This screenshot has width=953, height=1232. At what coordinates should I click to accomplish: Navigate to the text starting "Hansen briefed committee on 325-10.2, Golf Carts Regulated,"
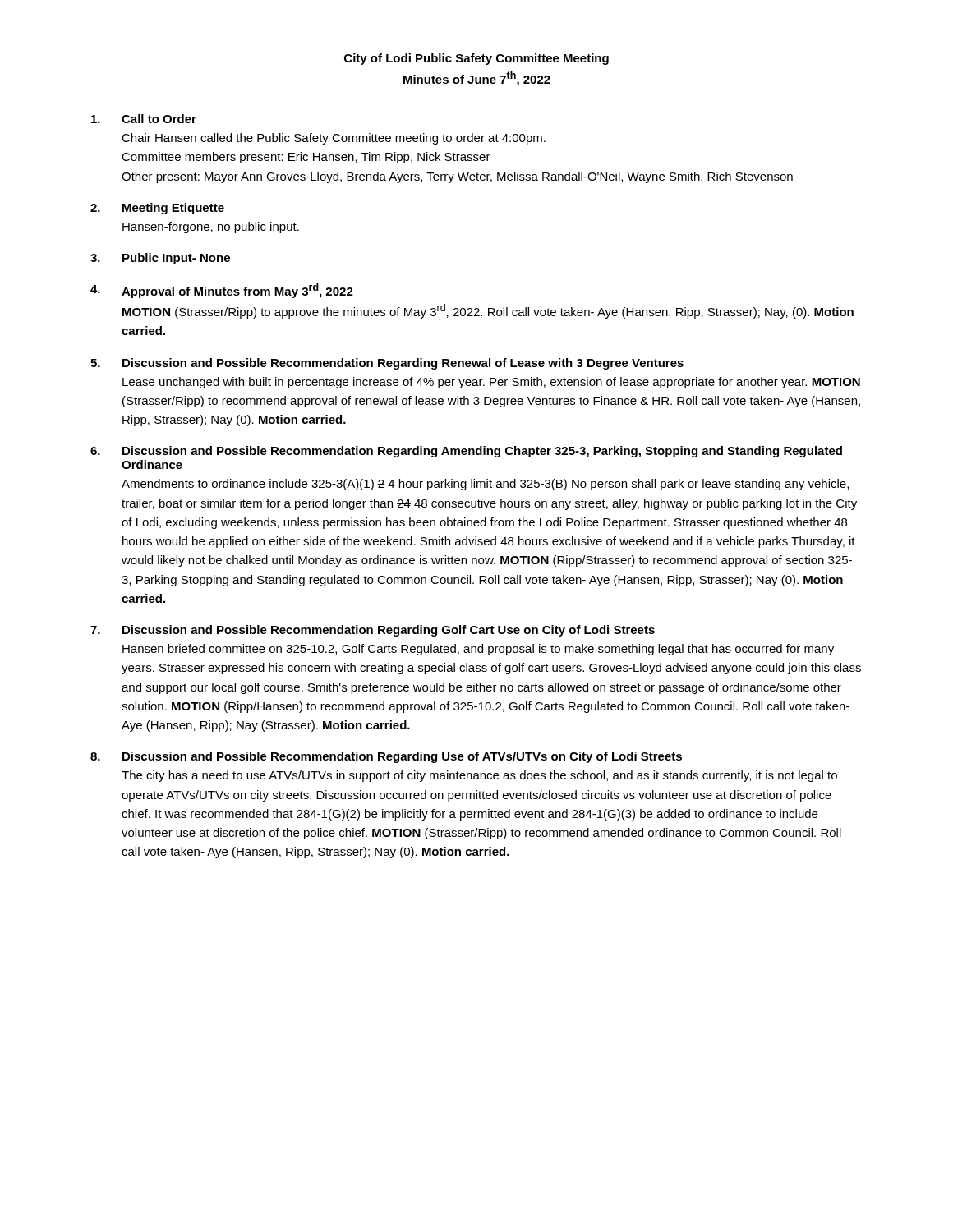point(491,687)
